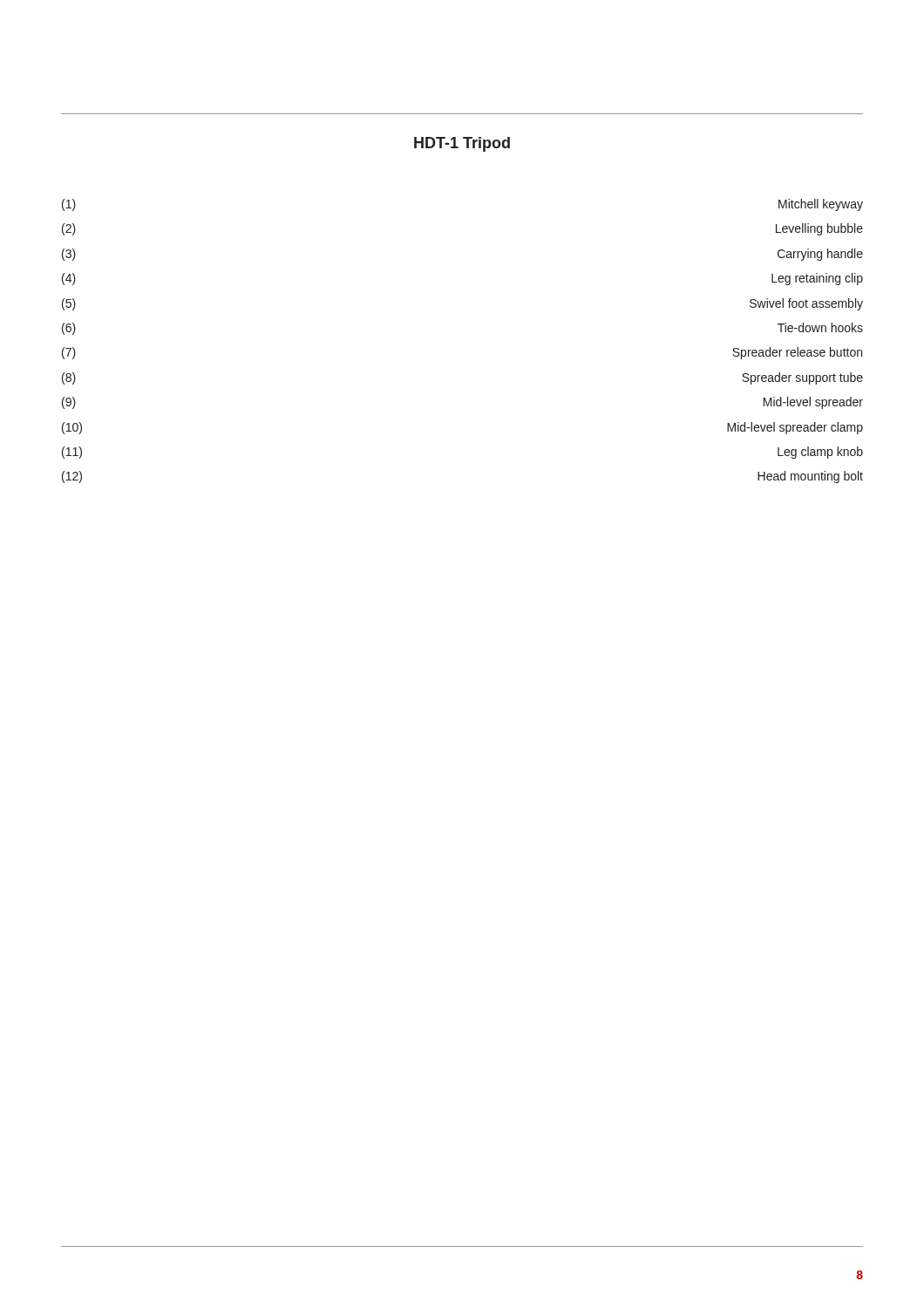Click on the list item that reads "(4) Leg retaining clip"
The height and width of the screenshot is (1308, 924).
click(68, 279)
